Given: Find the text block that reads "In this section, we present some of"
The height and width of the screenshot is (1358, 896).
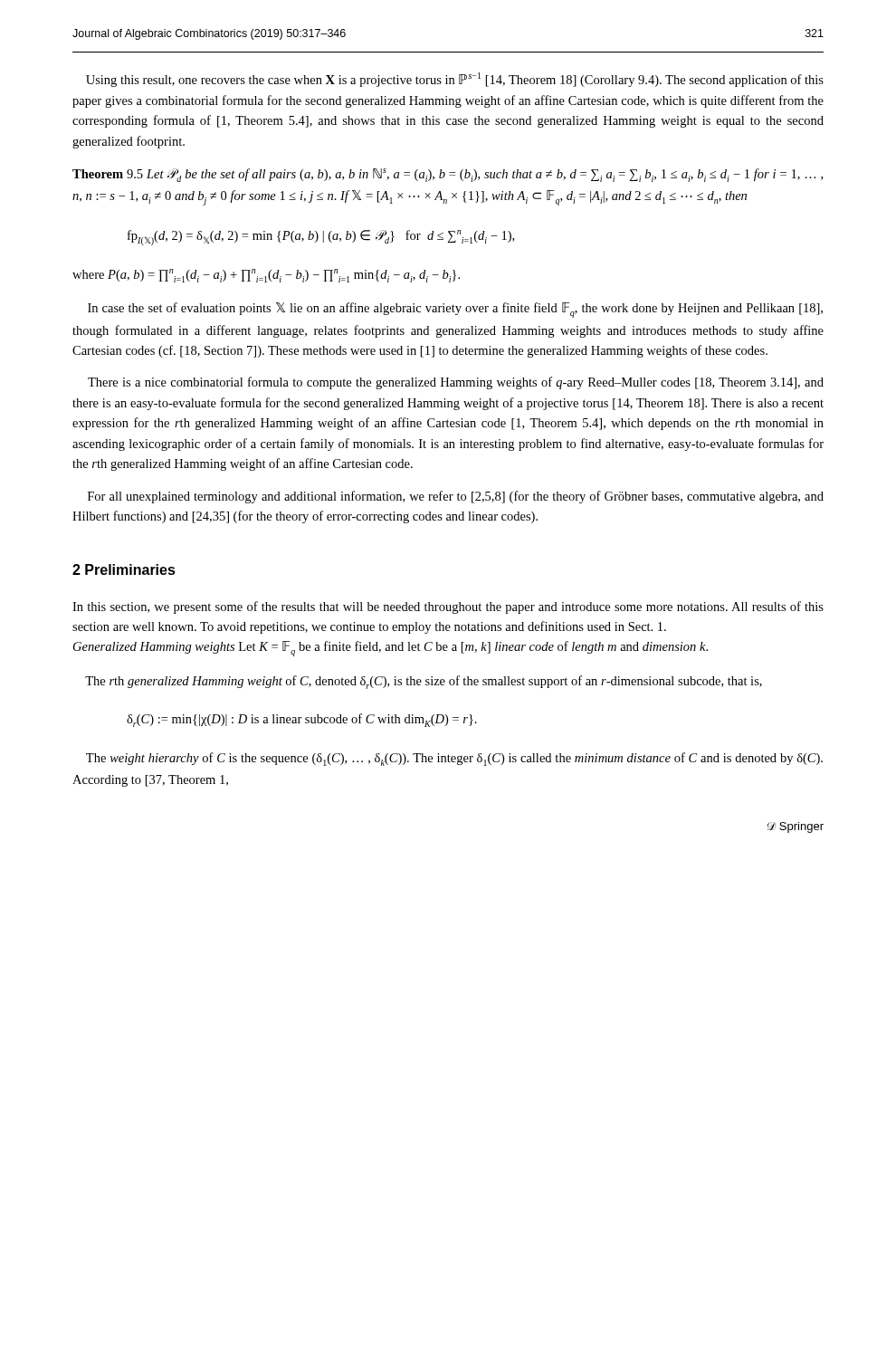Looking at the screenshot, I should (x=448, y=628).
